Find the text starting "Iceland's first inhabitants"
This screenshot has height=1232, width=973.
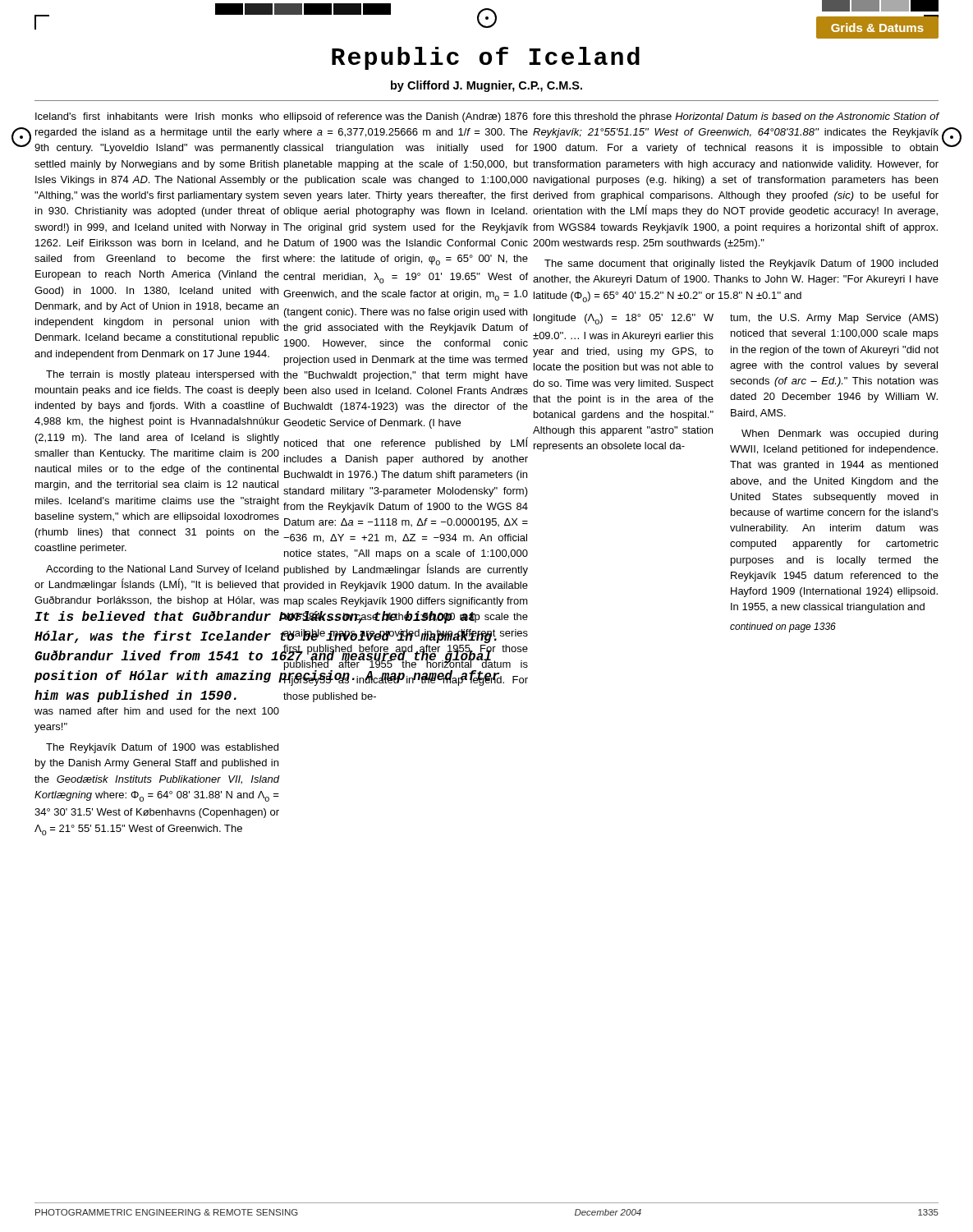point(157,473)
